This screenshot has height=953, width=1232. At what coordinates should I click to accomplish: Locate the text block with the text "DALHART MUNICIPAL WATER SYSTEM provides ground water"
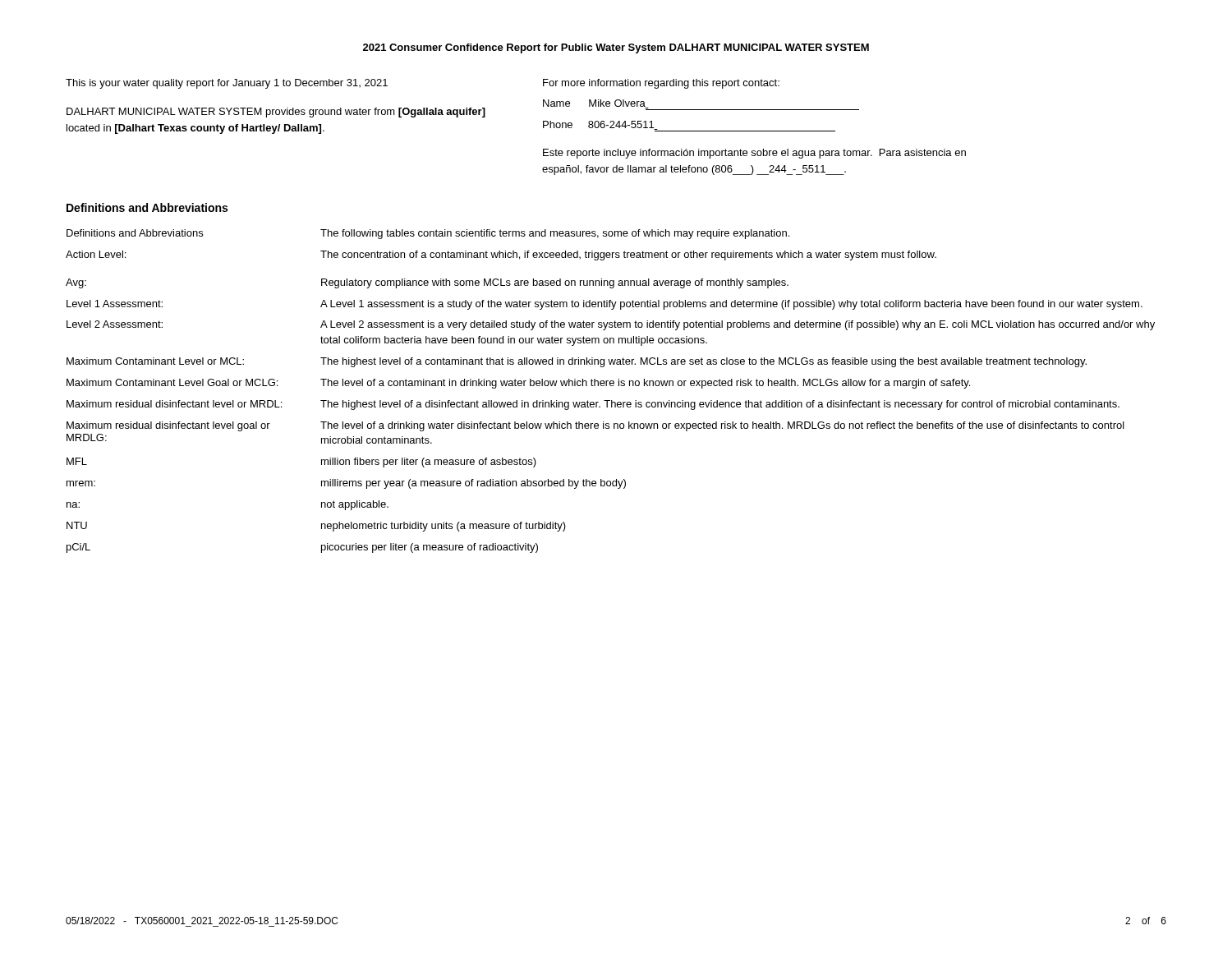coord(276,119)
